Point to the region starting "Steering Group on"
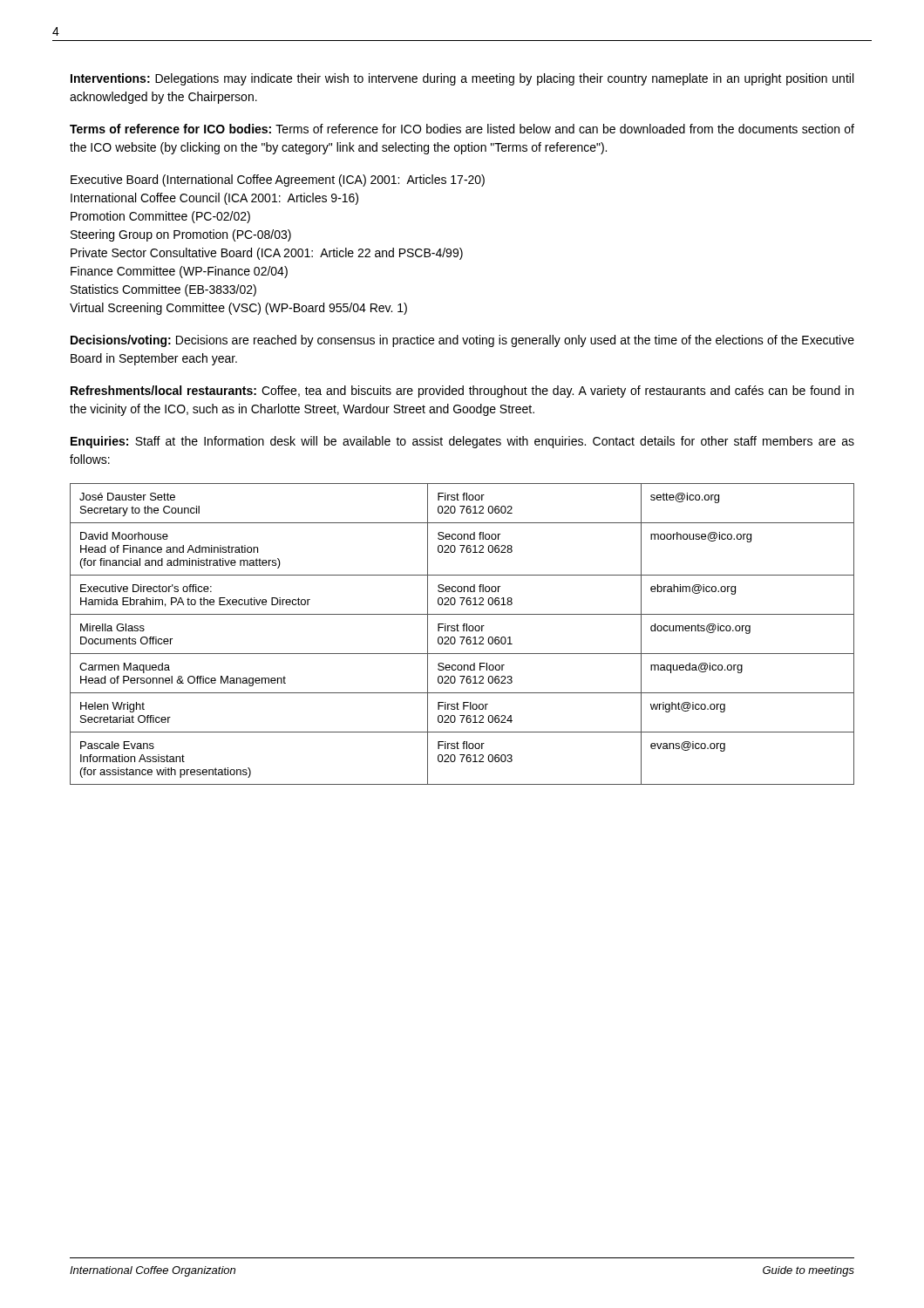924x1308 pixels. click(x=181, y=235)
